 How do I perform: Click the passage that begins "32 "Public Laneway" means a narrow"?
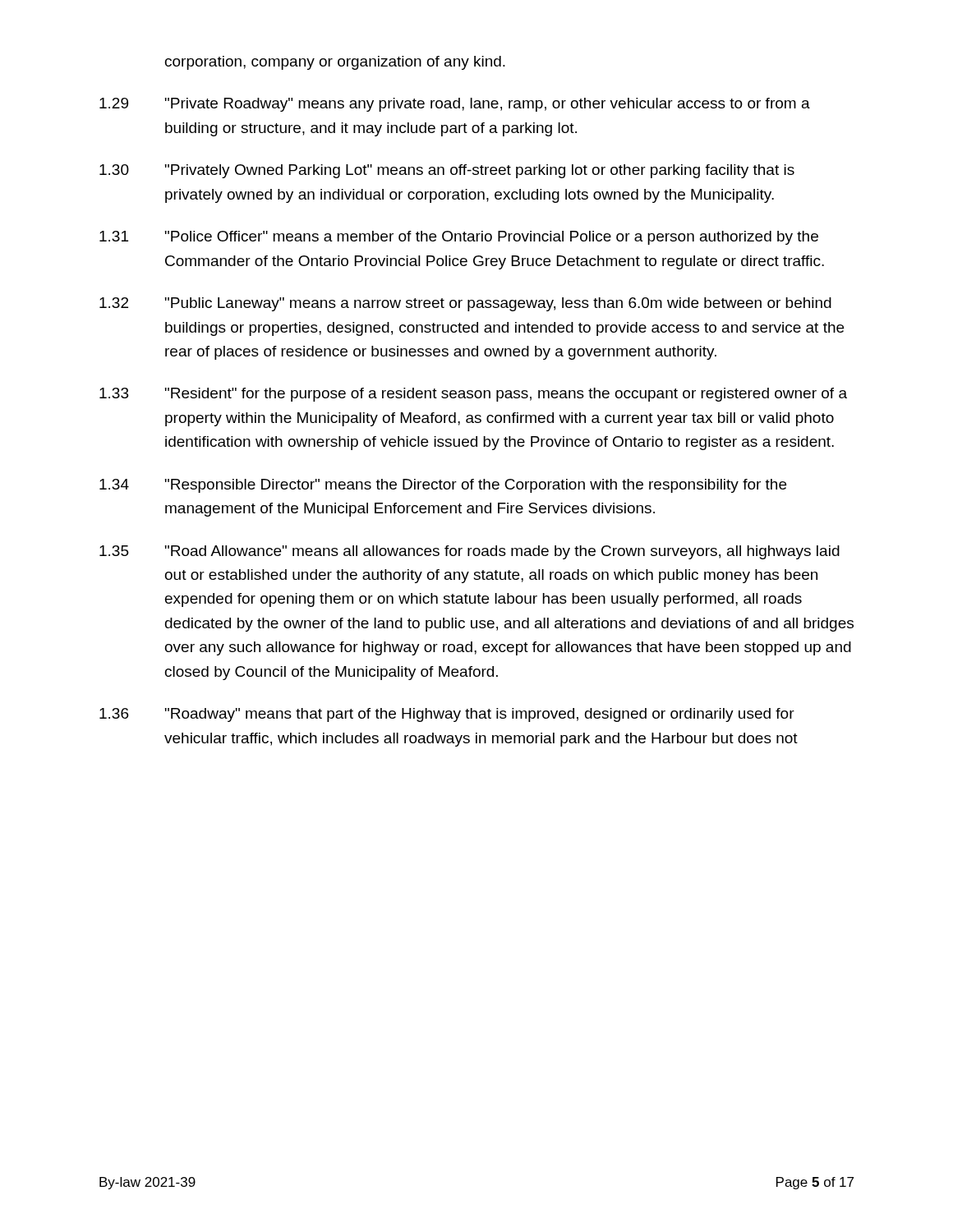click(476, 327)
